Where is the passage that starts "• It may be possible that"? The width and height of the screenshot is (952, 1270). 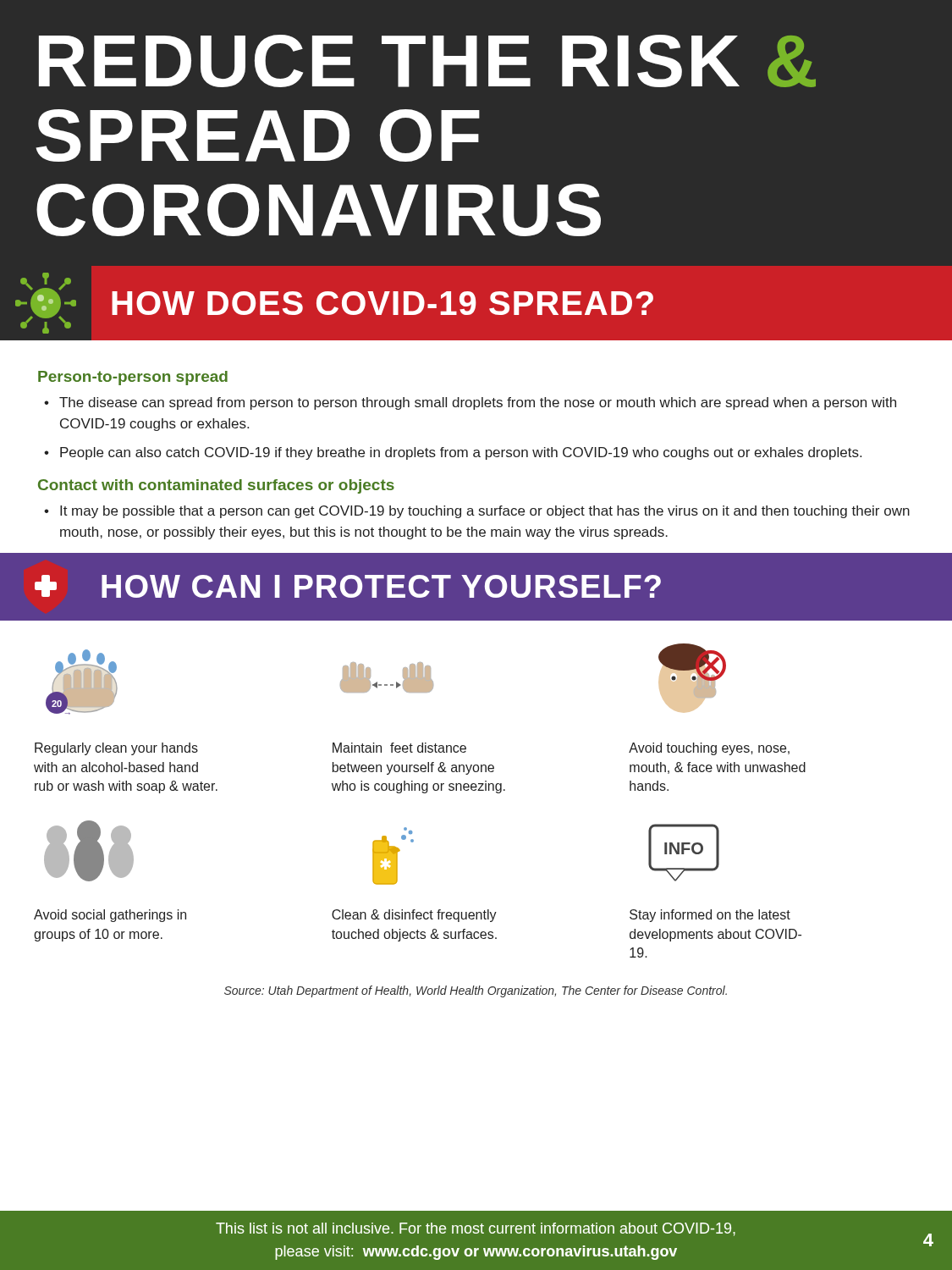(479, 522)
